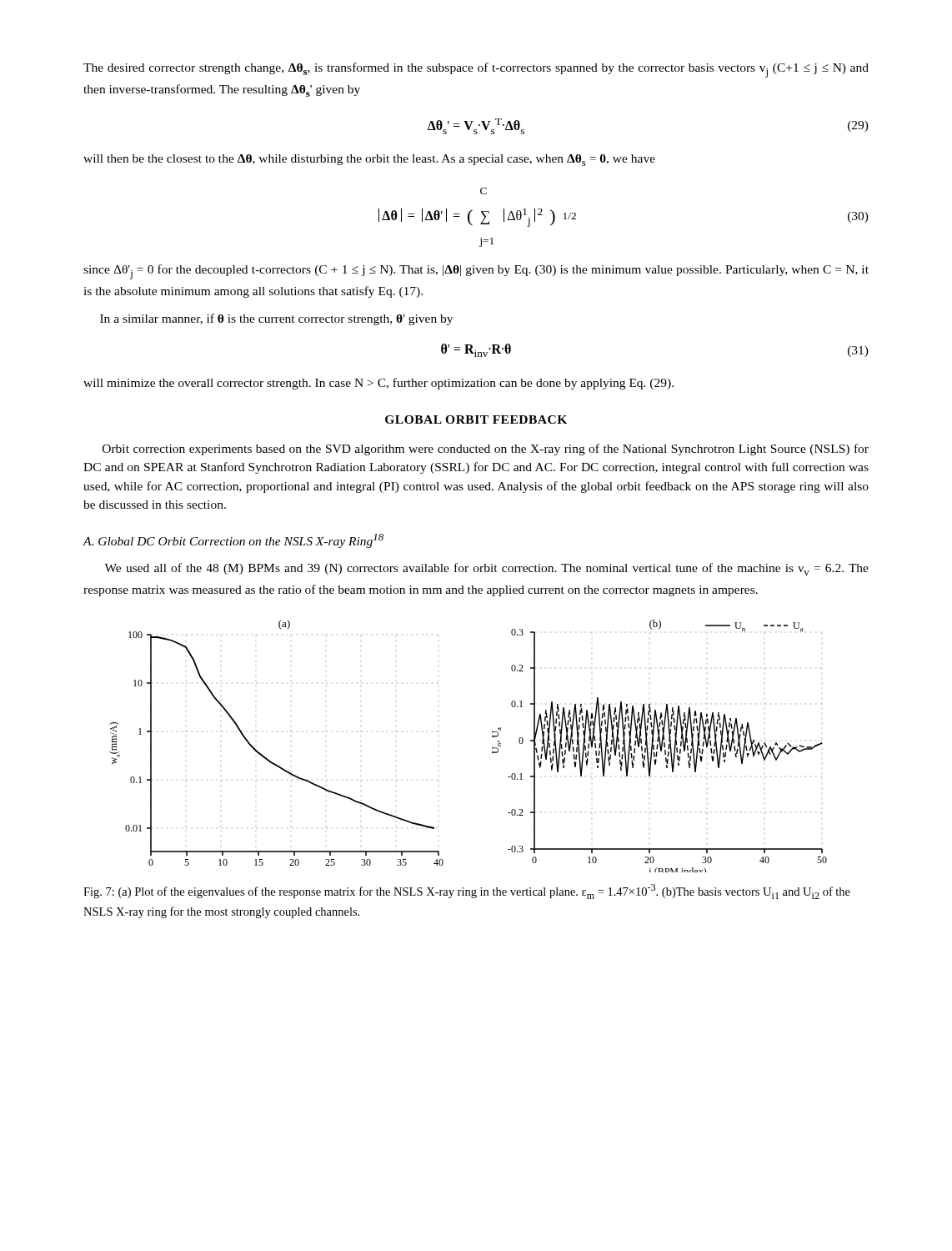Click the section header that begins "A. Global DC Orbit"
Screen dimensions: 1251x952
234,539
